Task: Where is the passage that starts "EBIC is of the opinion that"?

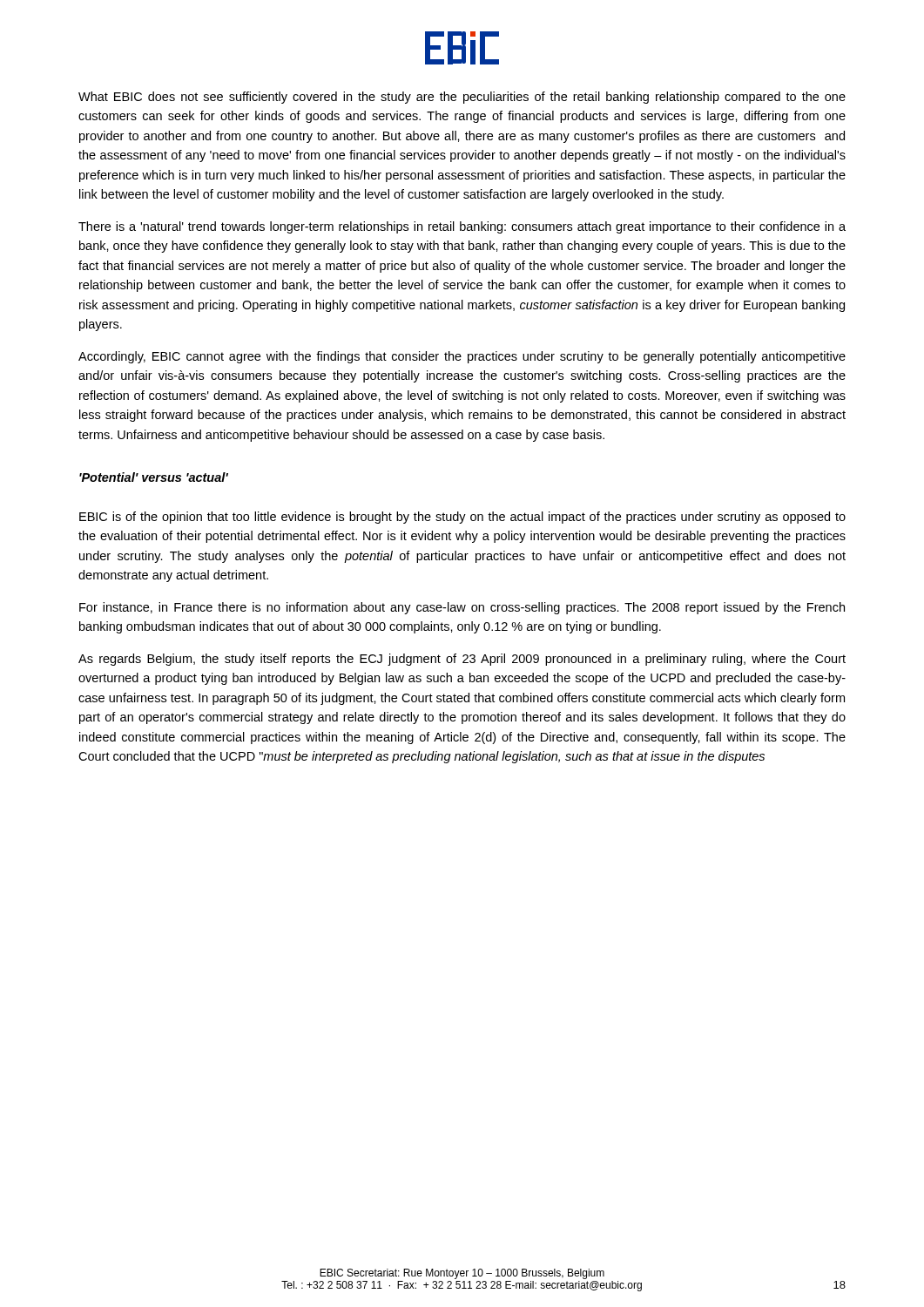Action: pos(462,546)
